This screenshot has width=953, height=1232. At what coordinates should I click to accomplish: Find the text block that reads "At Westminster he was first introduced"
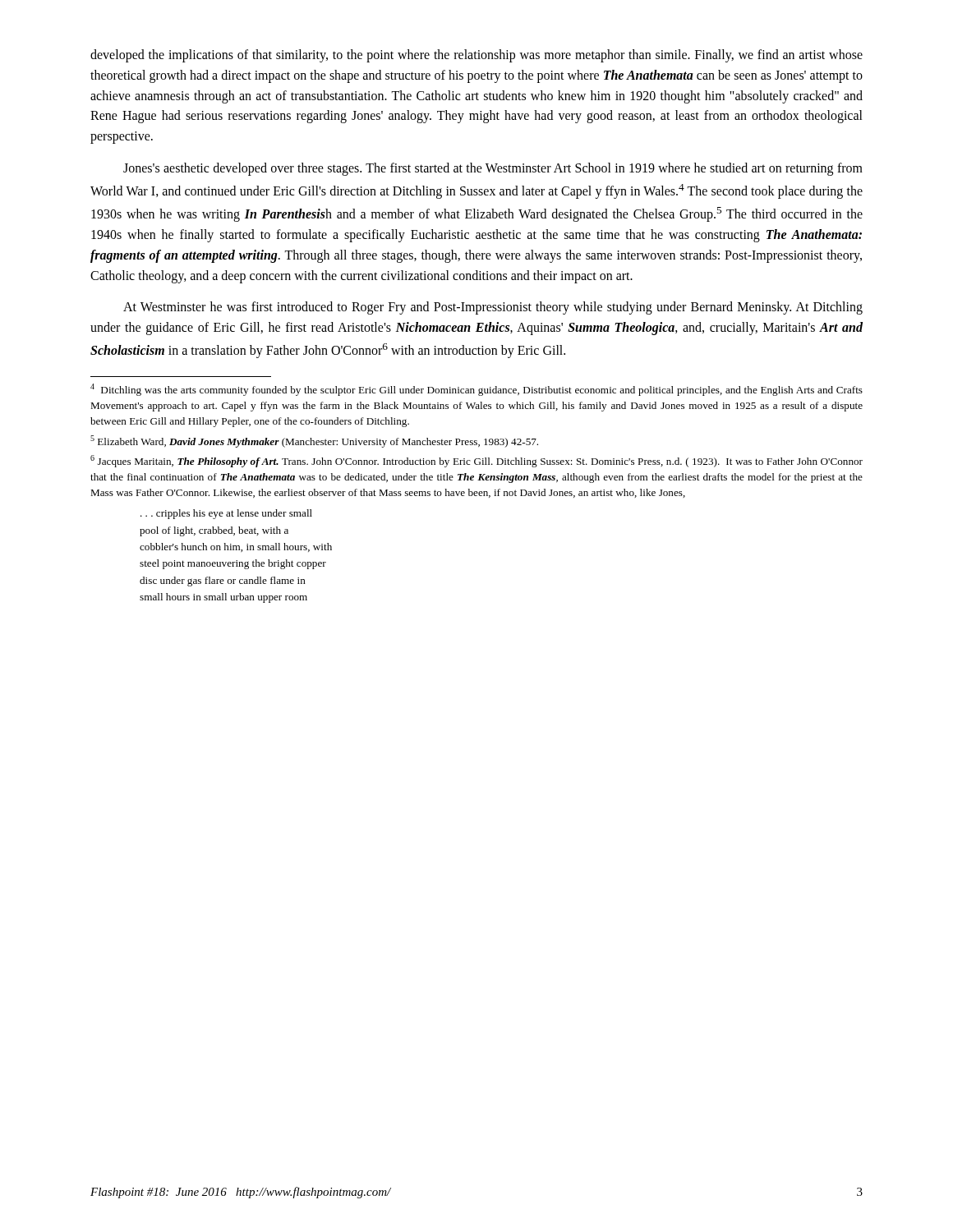pyautogui.click(x=476, y=330)
